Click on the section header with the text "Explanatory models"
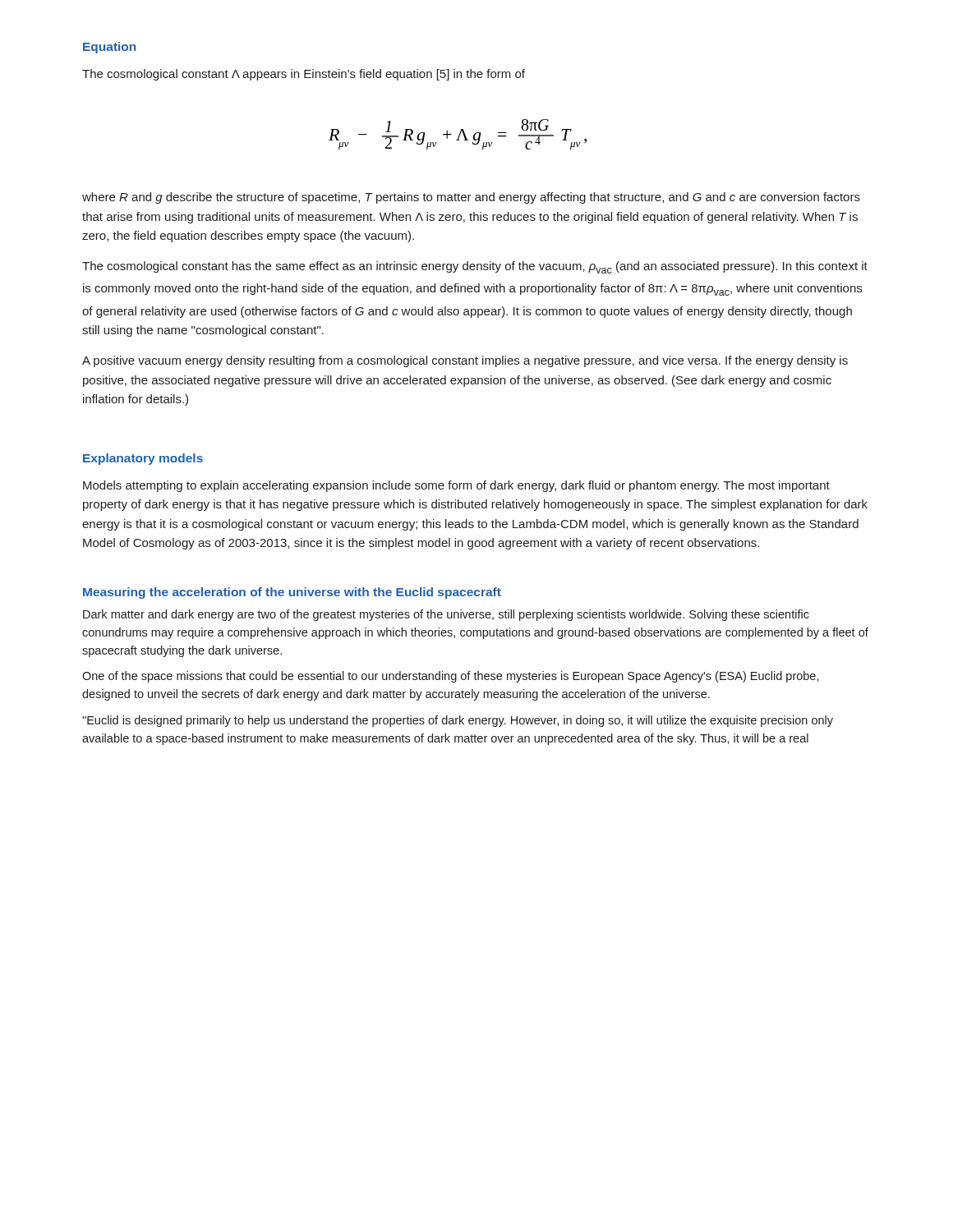This screenshot has height=1232, width=953. 143,458
